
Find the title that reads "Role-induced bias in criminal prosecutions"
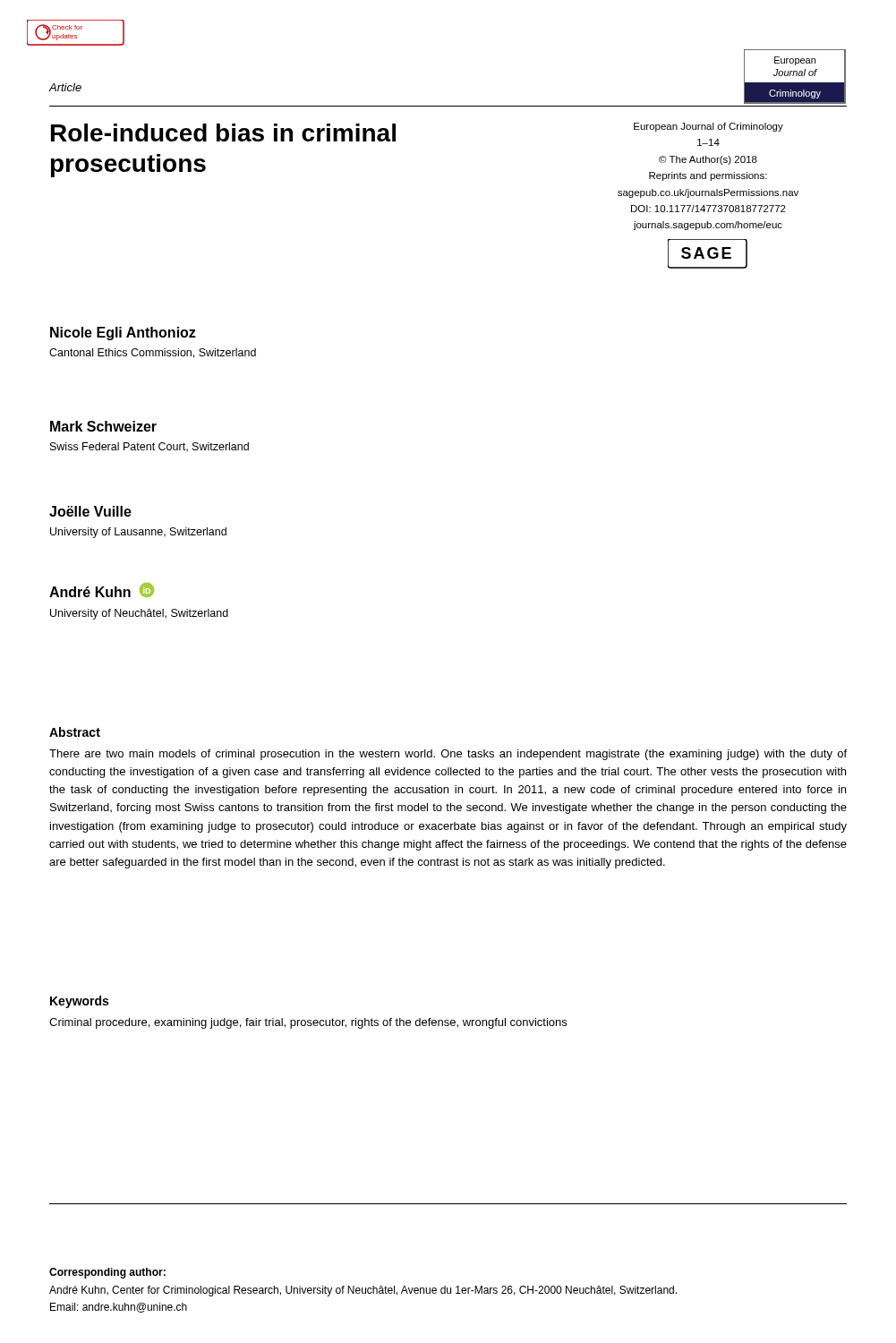pyautogui.click(x=223, y=148)
